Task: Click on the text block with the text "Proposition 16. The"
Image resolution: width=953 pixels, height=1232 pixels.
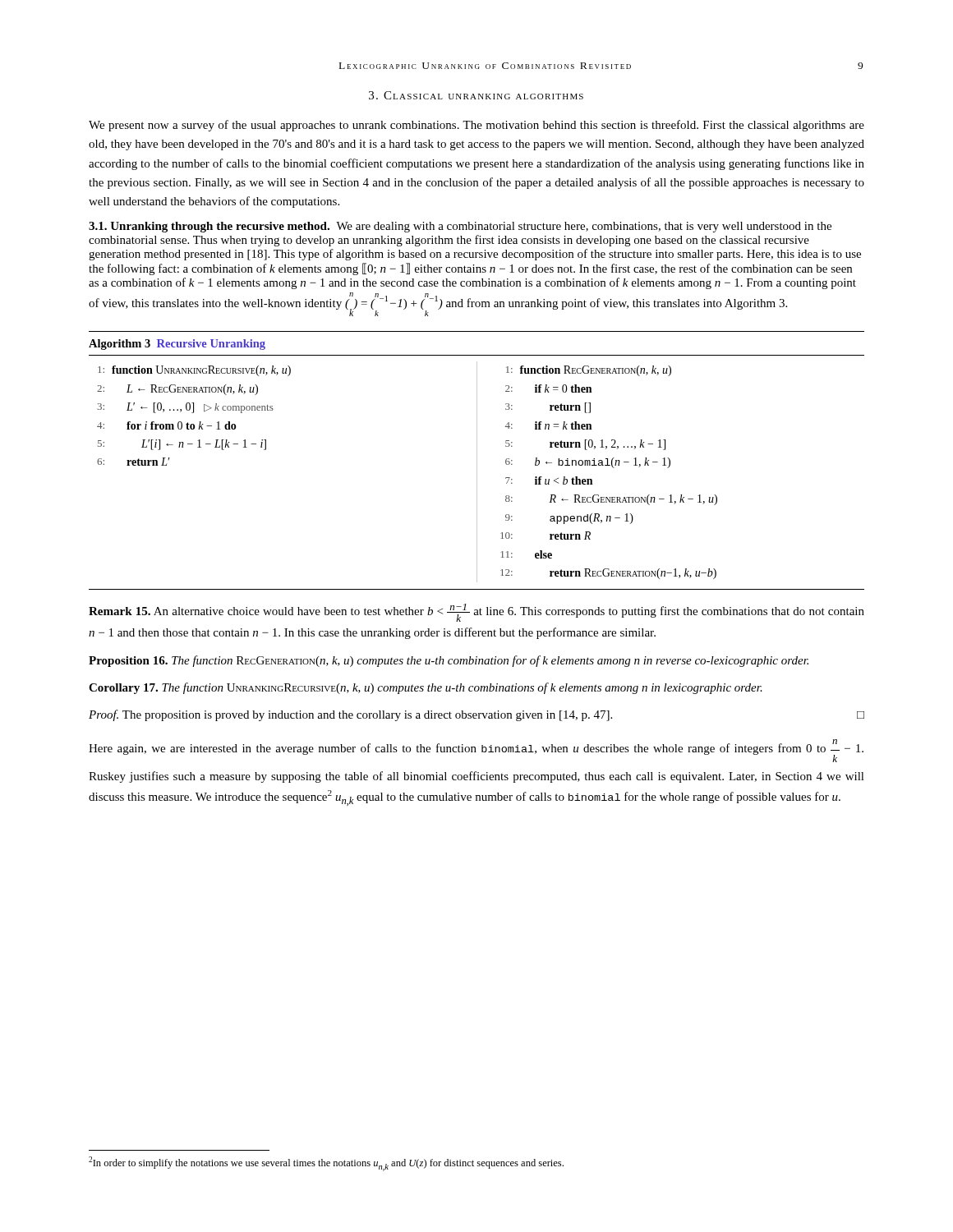Action: tap(449, 660)
